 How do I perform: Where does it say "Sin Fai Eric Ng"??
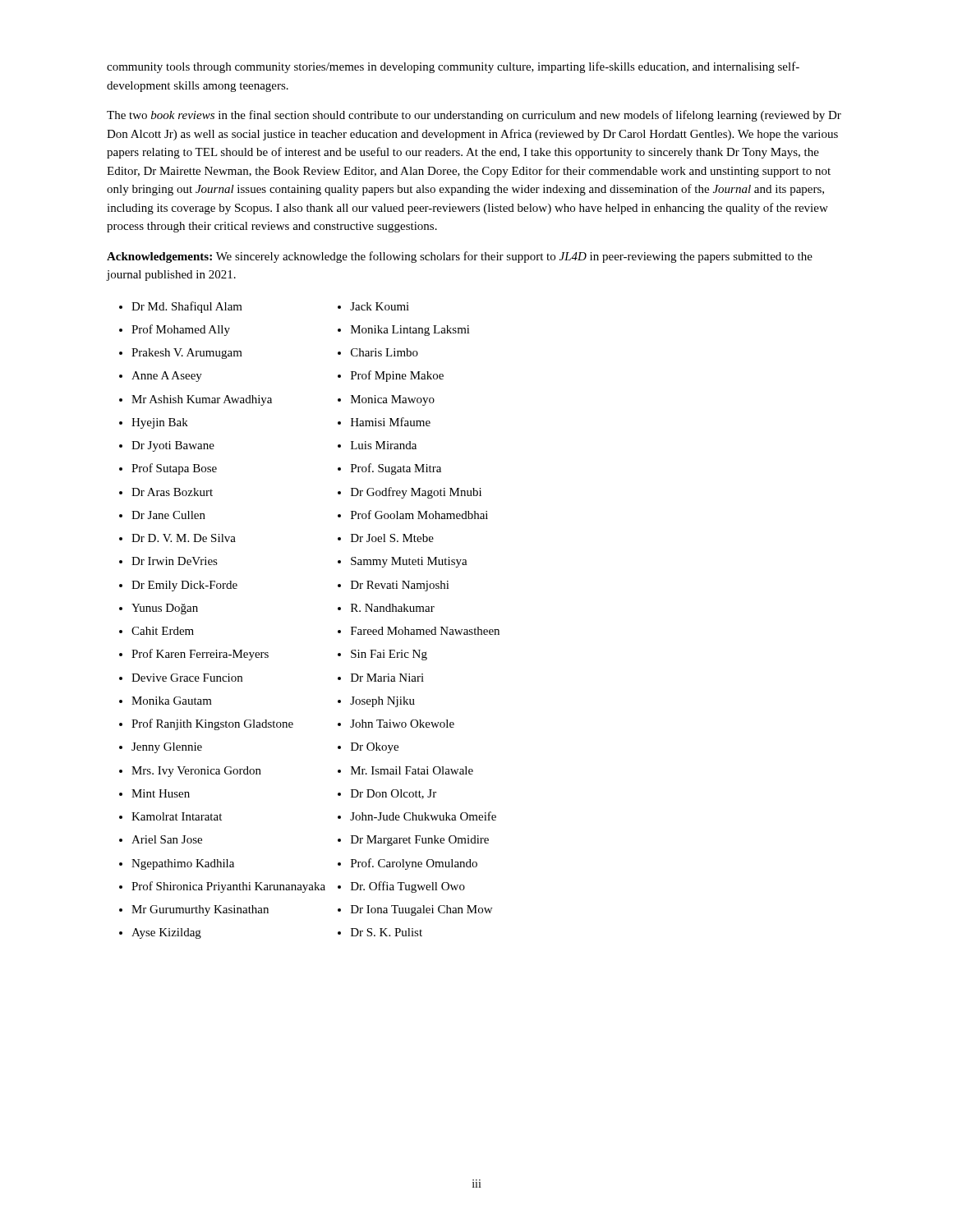tap(389, 654)
